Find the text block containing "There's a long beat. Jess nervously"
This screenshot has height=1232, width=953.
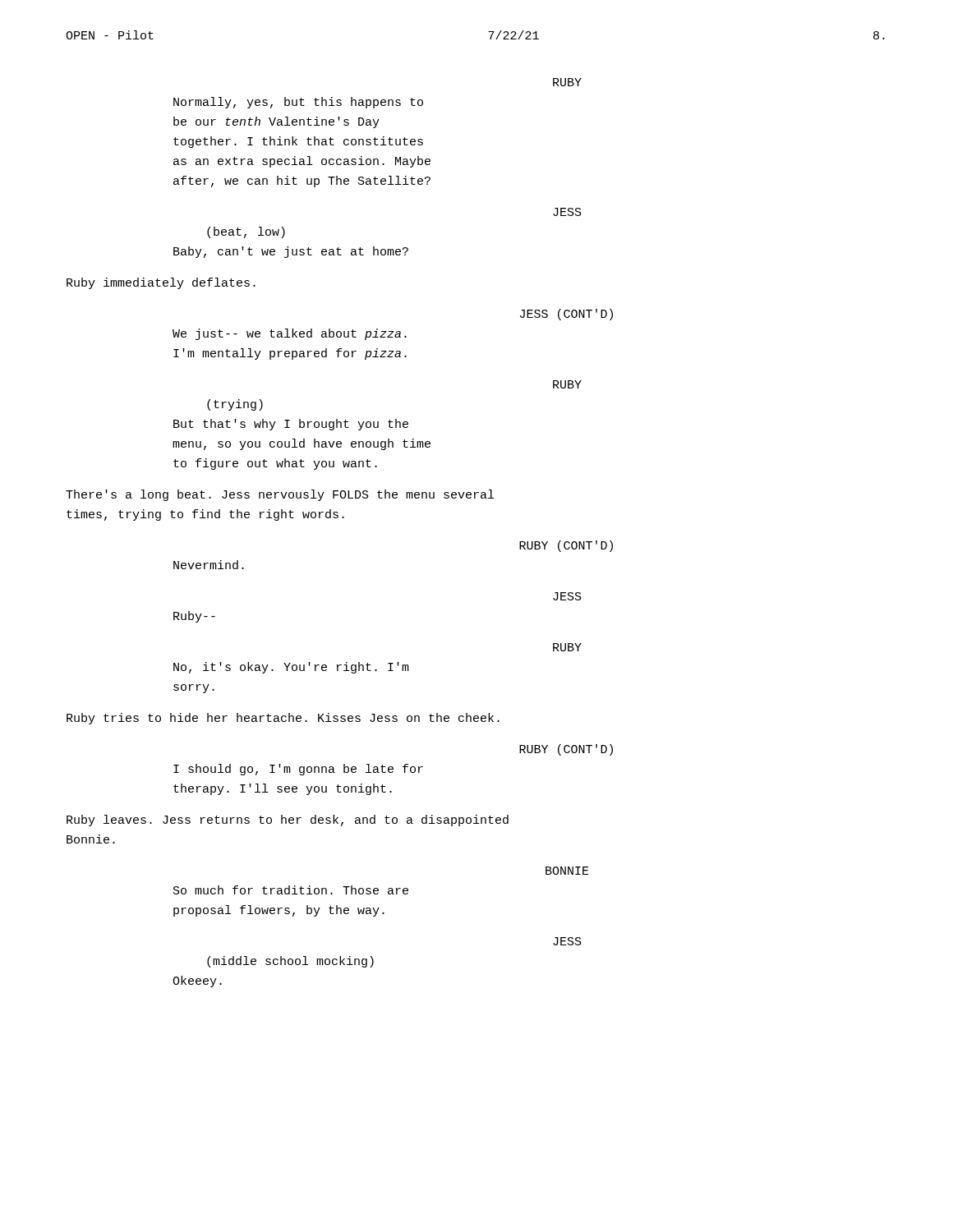[476, 506]
